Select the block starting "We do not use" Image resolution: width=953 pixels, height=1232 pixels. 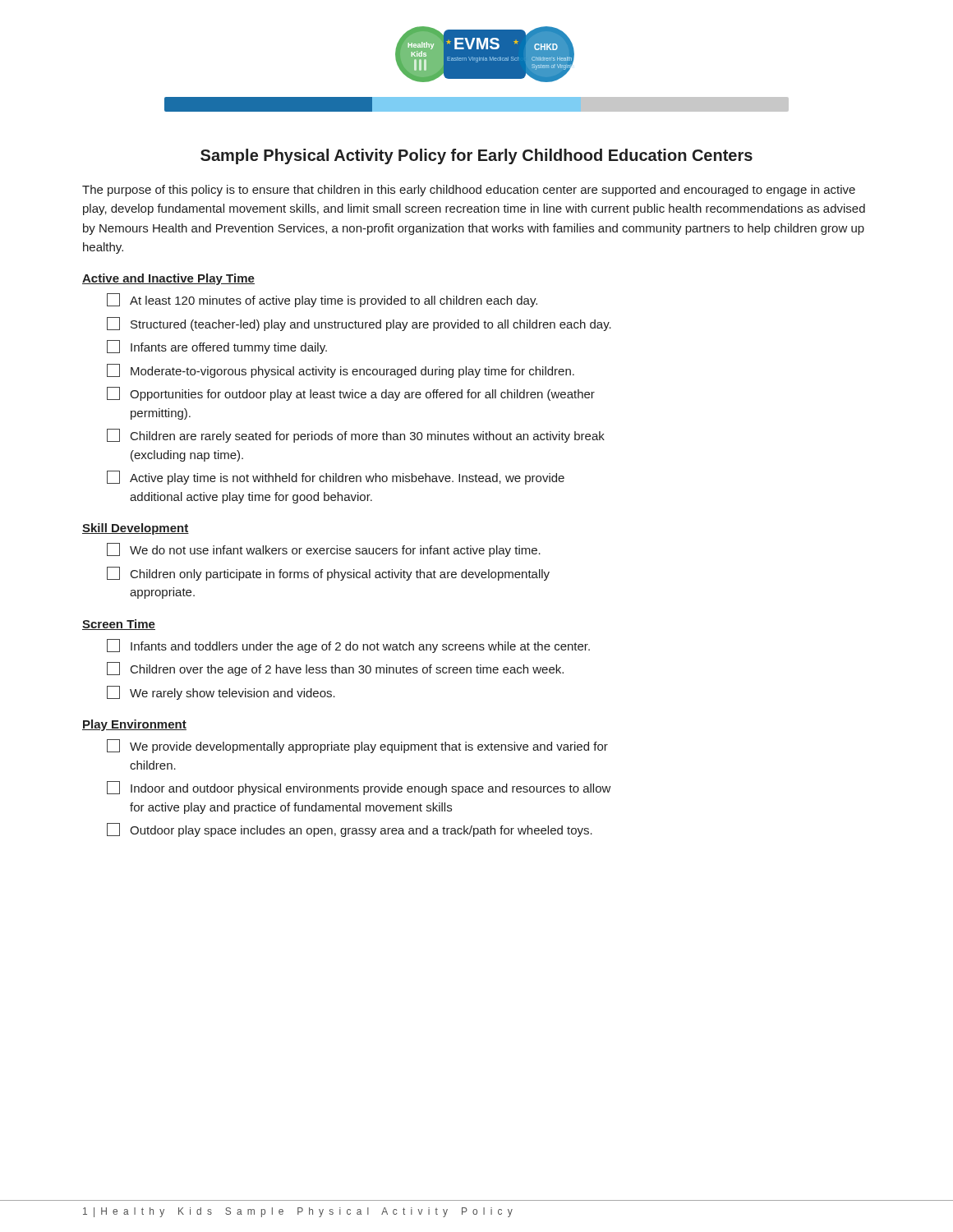click(489, 550)
